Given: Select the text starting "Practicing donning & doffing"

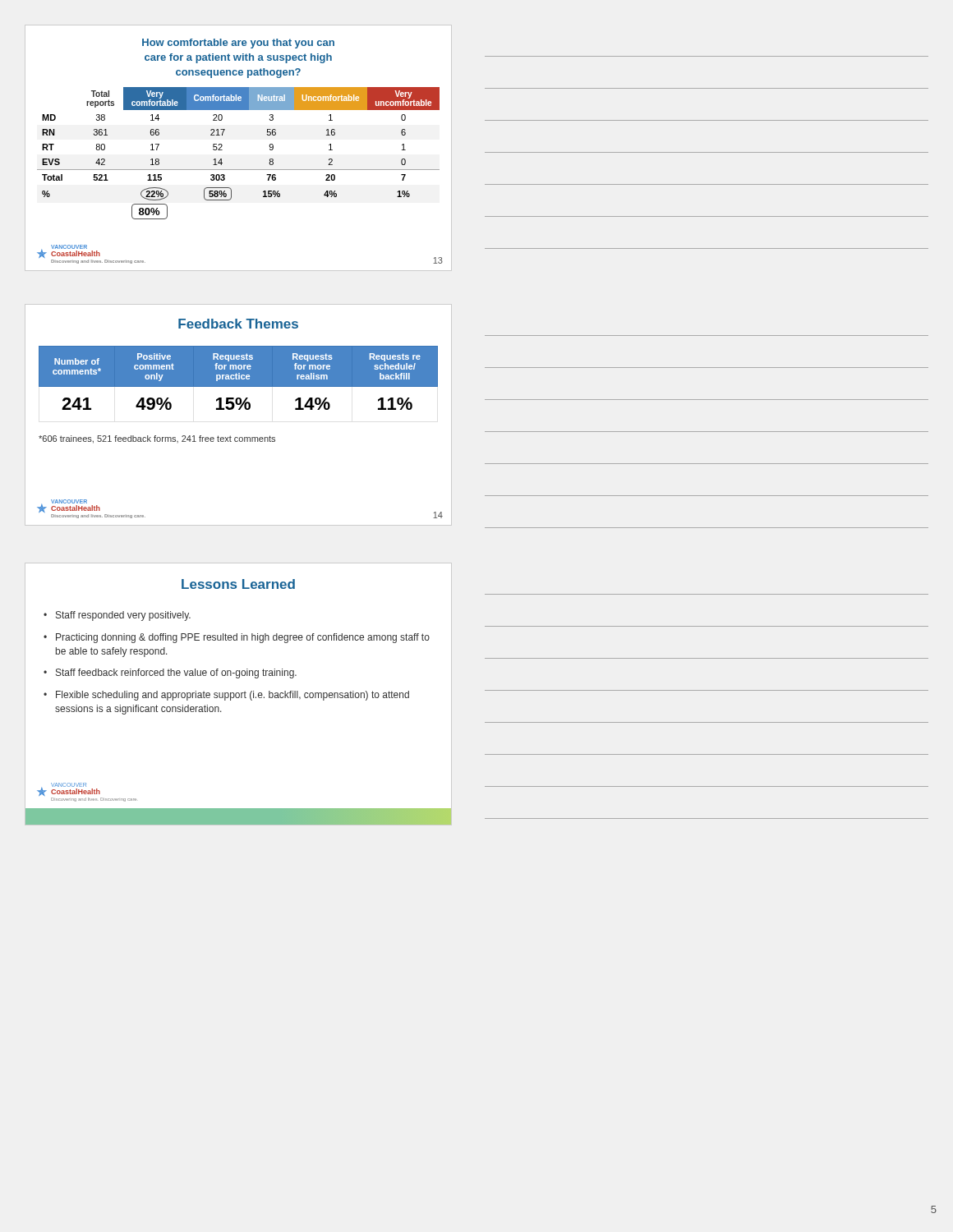Looking at the screenshot, I should tap(242, 644).
